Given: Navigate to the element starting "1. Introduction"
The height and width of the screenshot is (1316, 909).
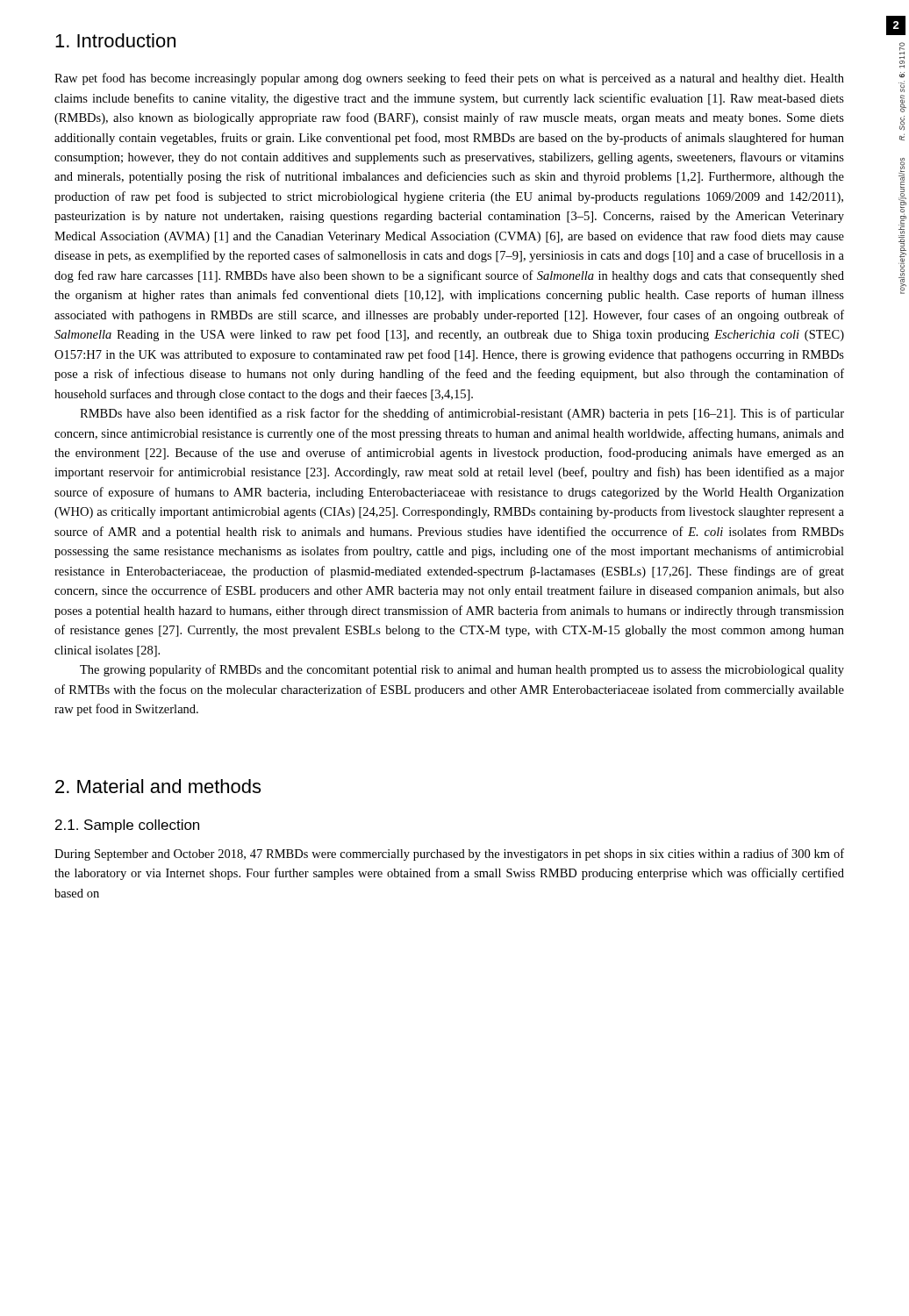Looking at the screenshot, I should tap(115, 40).
